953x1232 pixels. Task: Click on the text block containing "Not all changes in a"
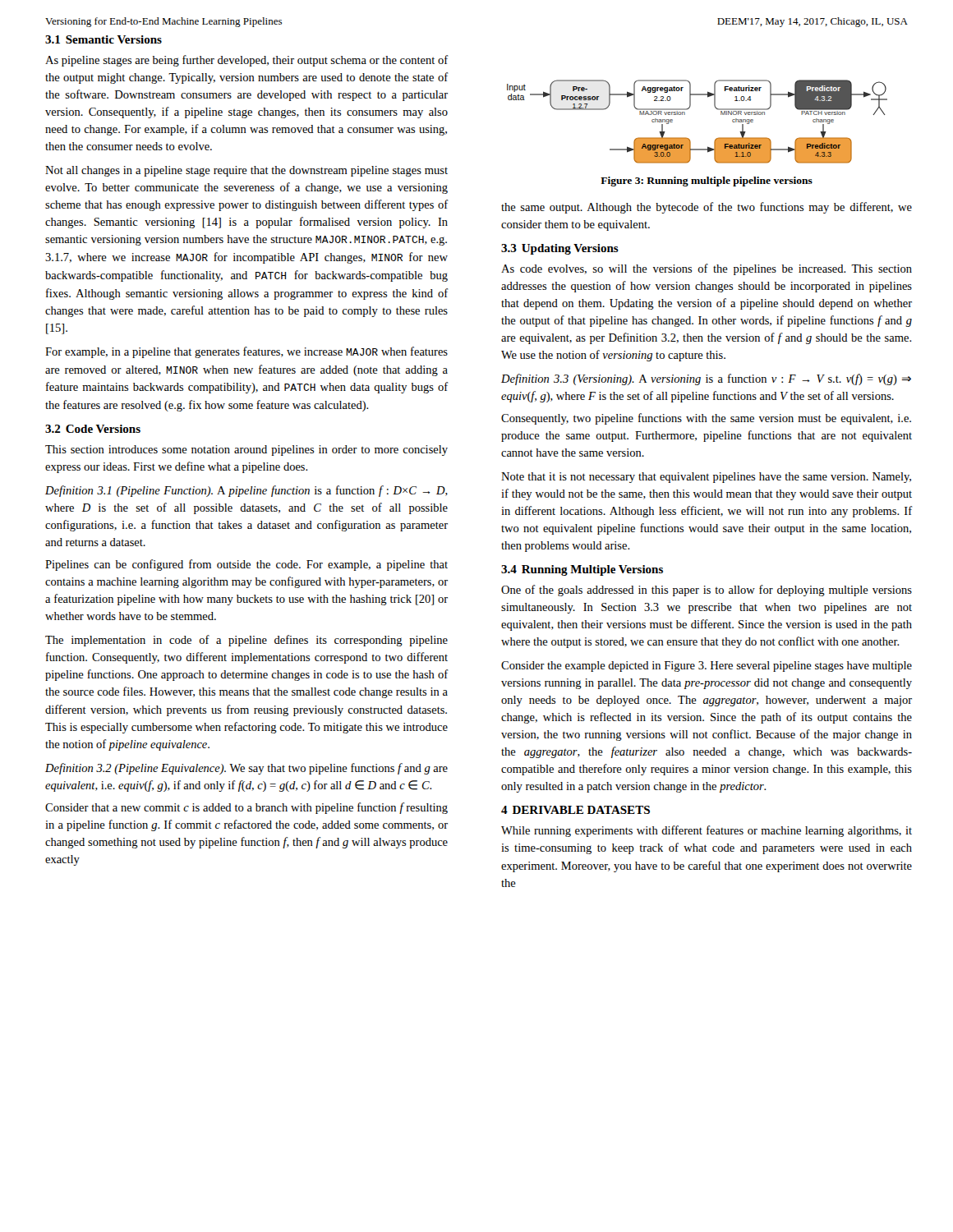246,249
